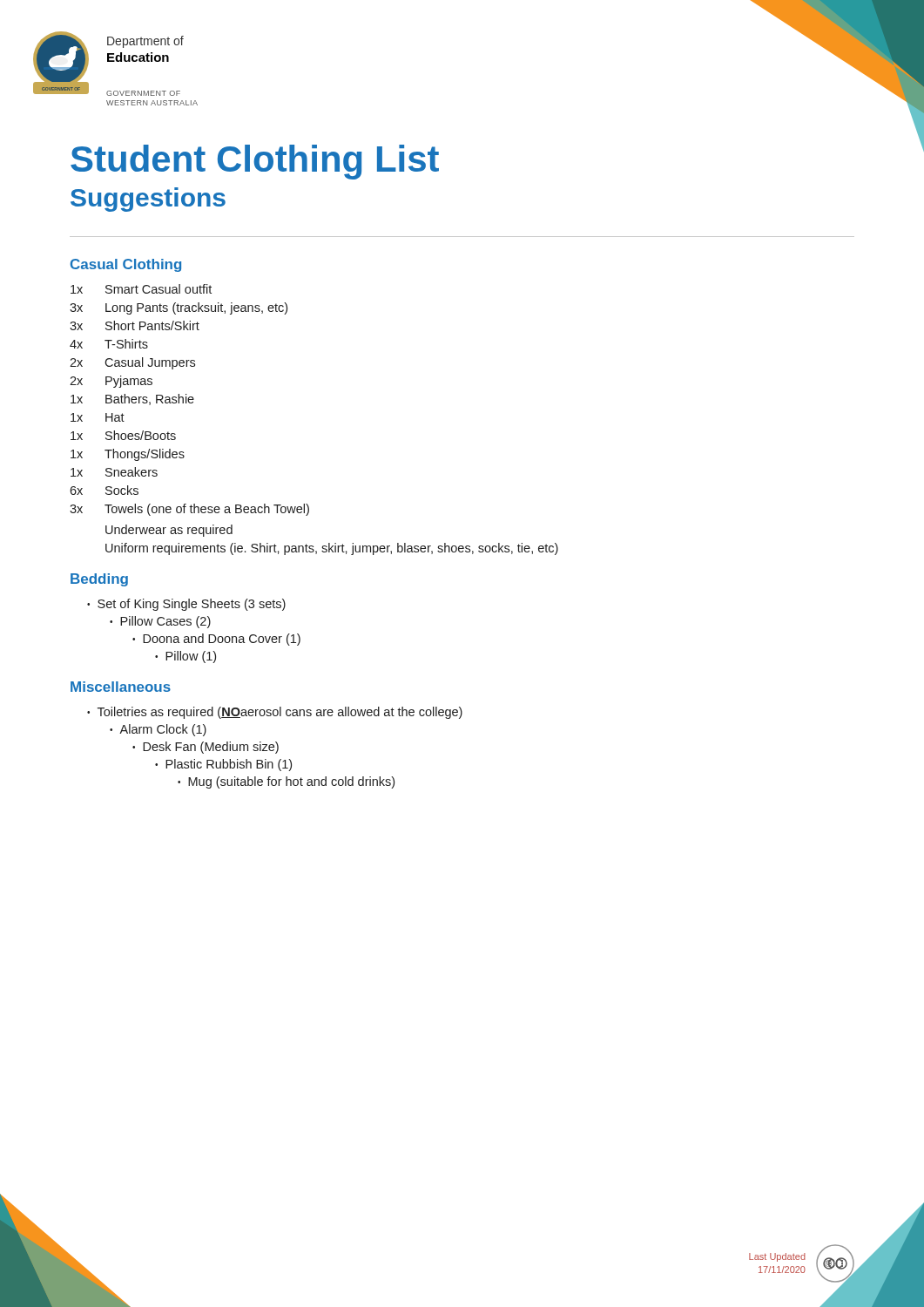The image size is (924, 1307).
Task: Find the list item that says "•Desk Fan (Medium size)"
Action: tap(206, 747)
